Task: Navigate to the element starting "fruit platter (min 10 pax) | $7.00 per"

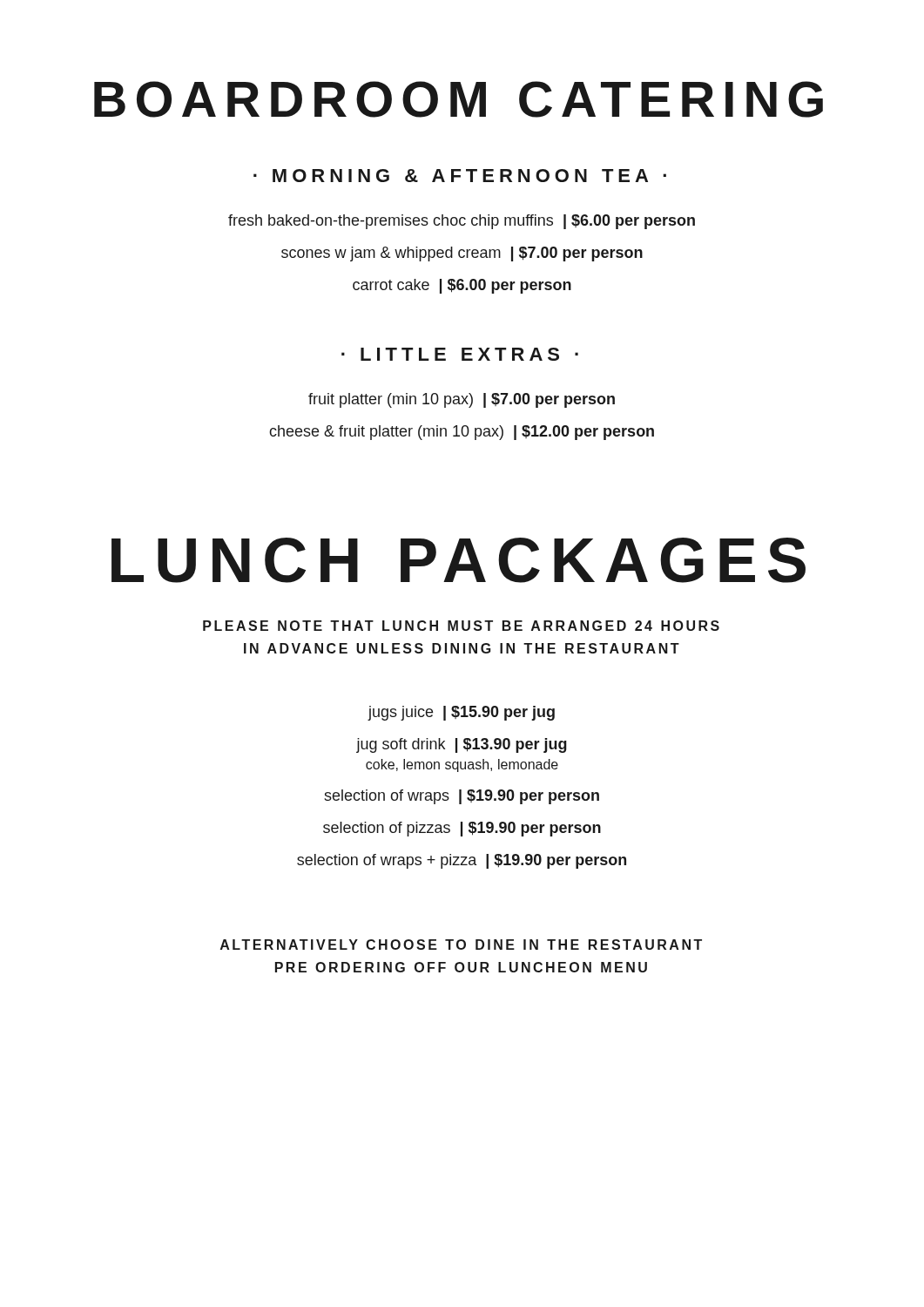Action: pos(462,400)
